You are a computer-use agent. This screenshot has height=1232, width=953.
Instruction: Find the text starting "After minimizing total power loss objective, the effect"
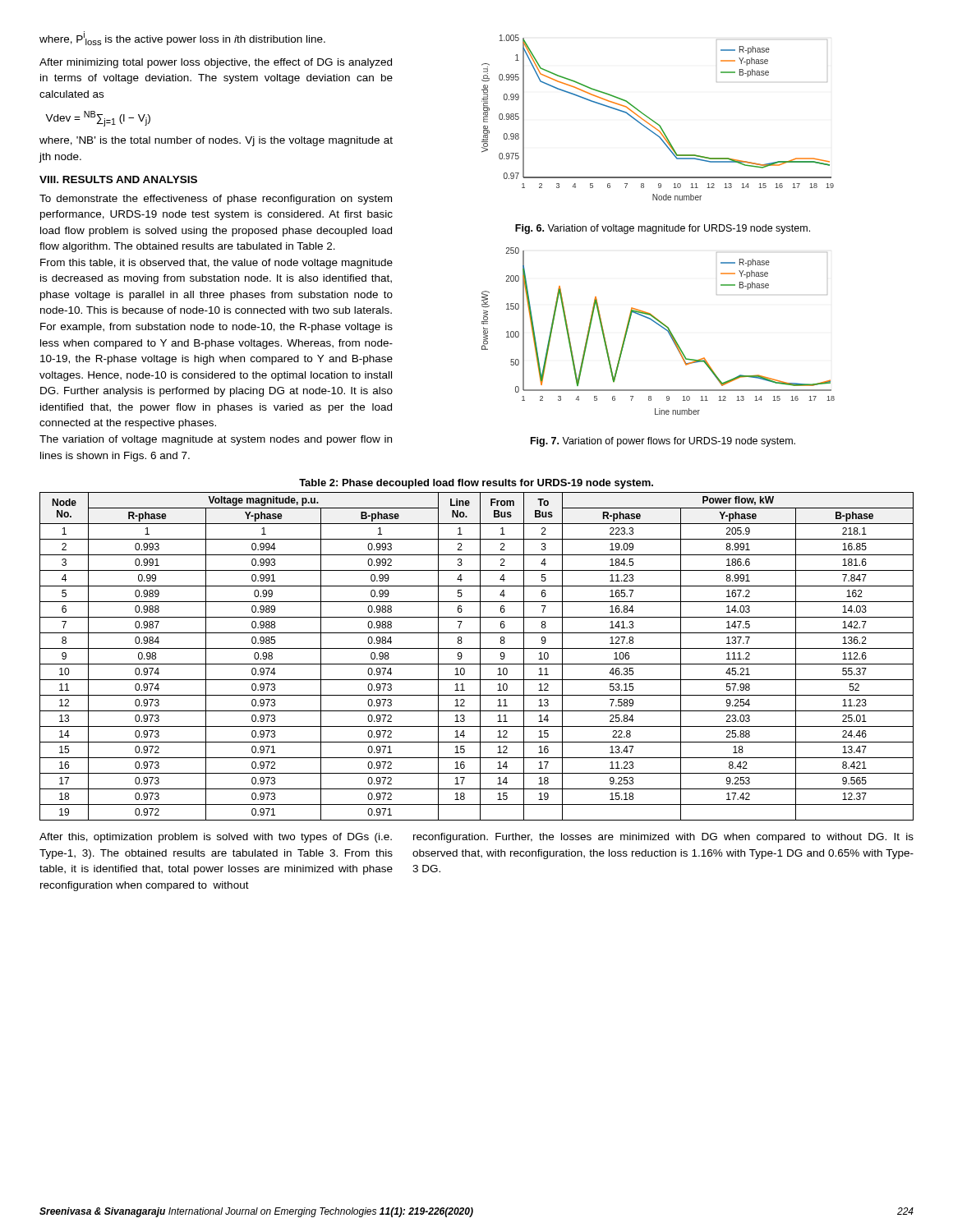pyautogui.click(x=216, y=78)
